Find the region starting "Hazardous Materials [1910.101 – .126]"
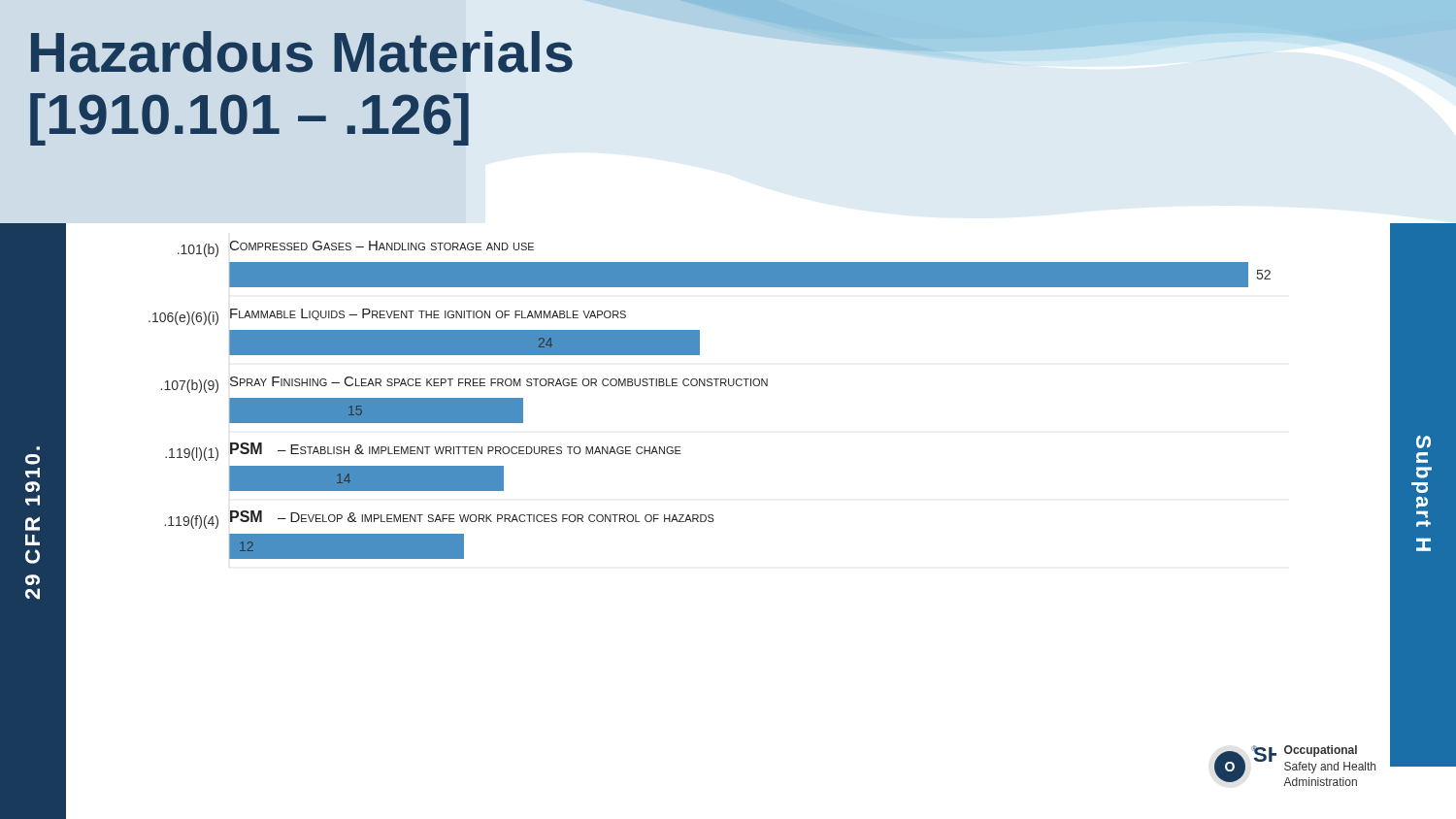 tap(301, 83)
